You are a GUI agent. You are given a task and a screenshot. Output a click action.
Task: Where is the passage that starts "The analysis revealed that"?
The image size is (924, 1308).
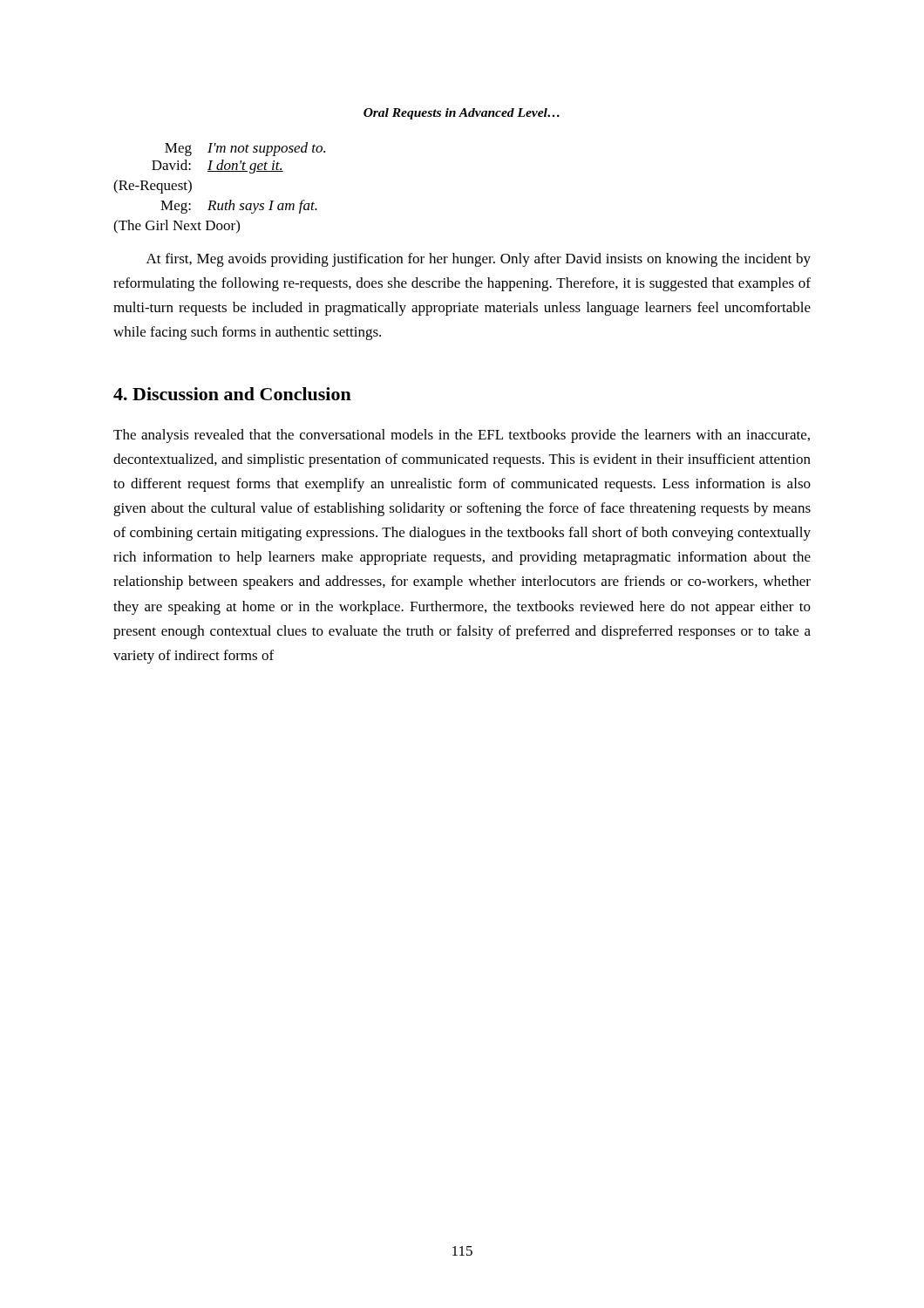click(x=462, y=545)
